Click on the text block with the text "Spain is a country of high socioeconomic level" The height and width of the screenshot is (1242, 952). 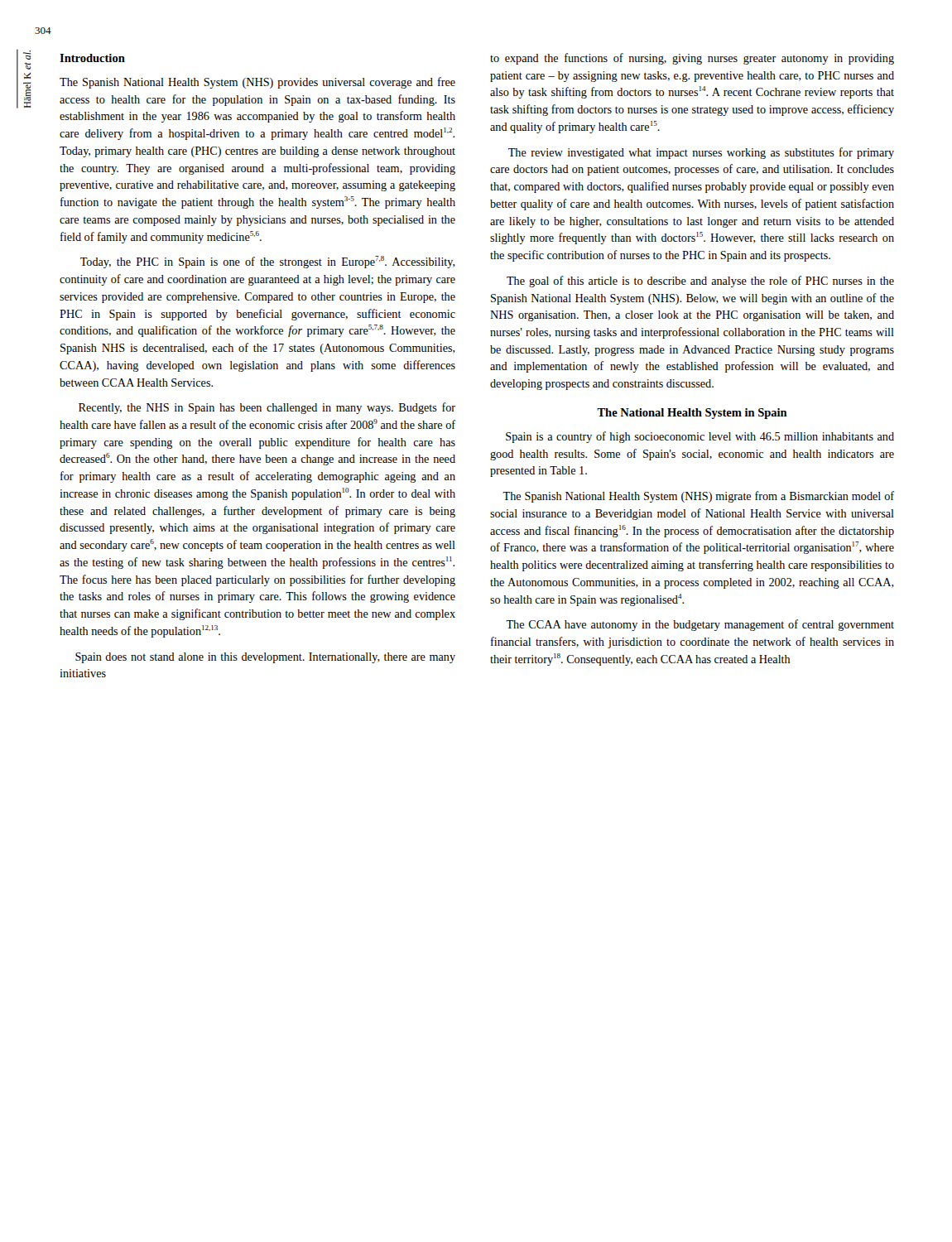pos(692,454)
